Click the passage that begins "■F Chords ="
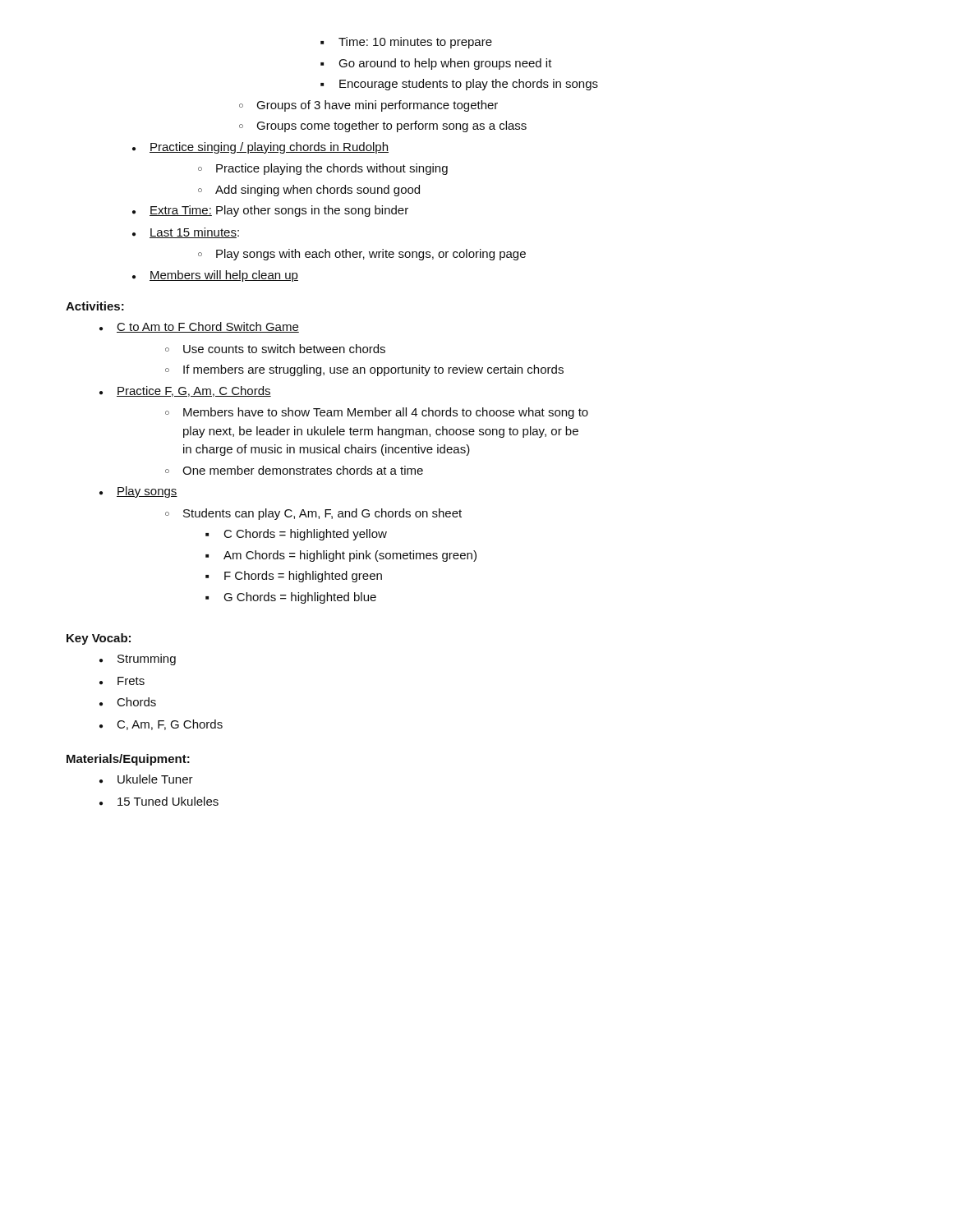The width and height of the screenshot is (953, 1232). click(x=294, y=576)
